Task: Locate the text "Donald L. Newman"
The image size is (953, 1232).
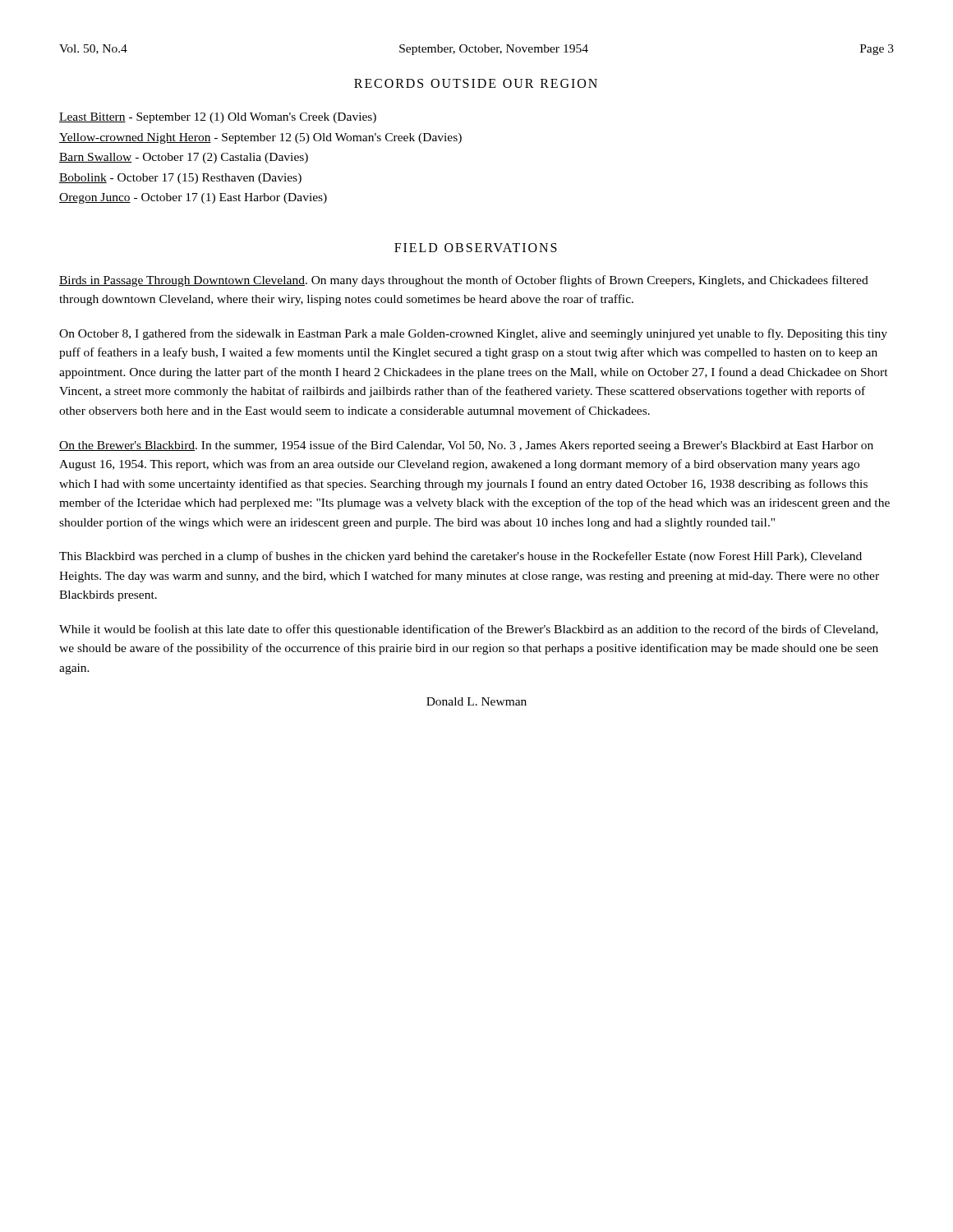Action: pyautogui.click(x=476, y=701)
